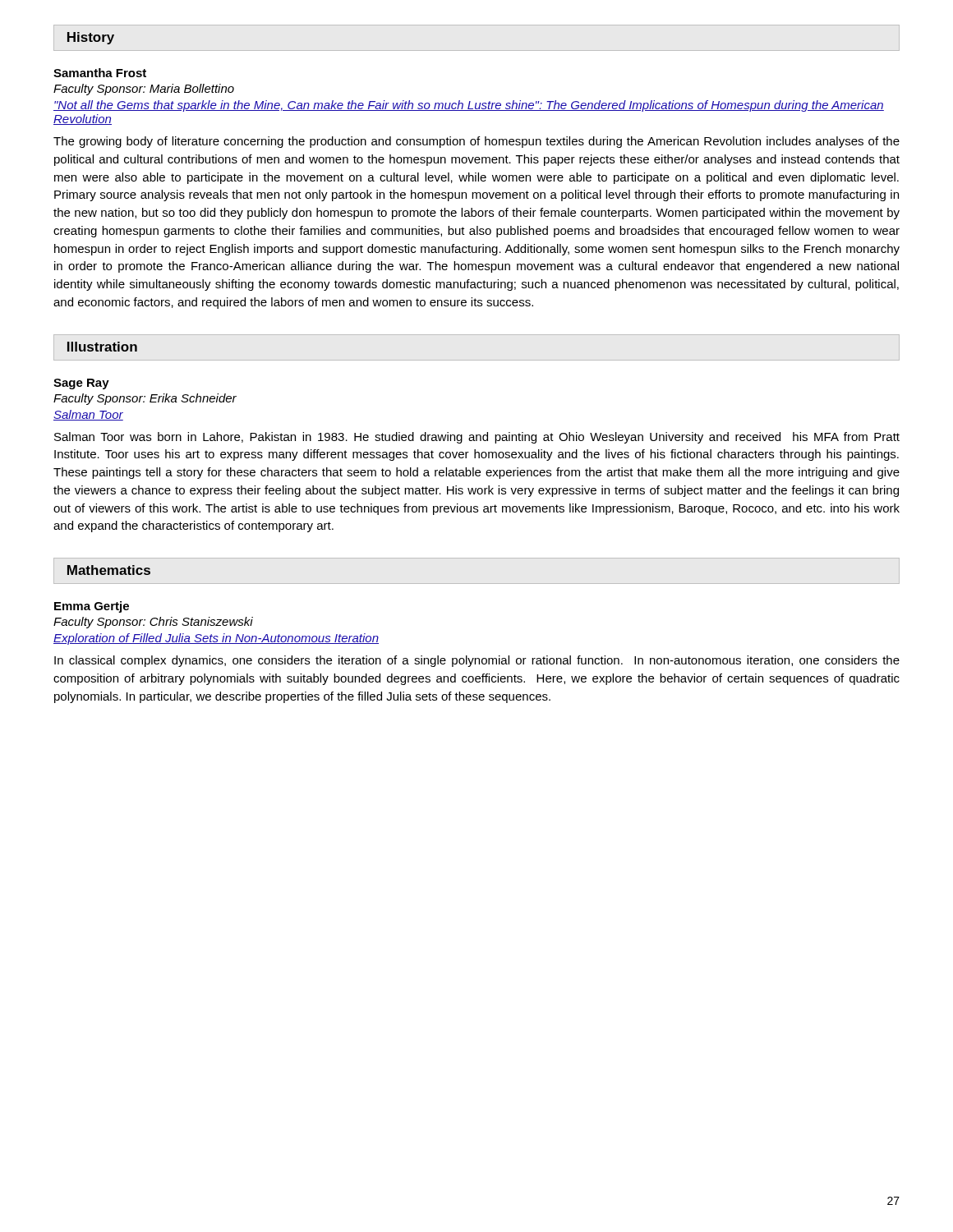This screenshot has width=953, height=1232.
Task: Locate the text block with the text "In classical complex dynamics, one considers the iteration"
Action: tap(476, 678)
